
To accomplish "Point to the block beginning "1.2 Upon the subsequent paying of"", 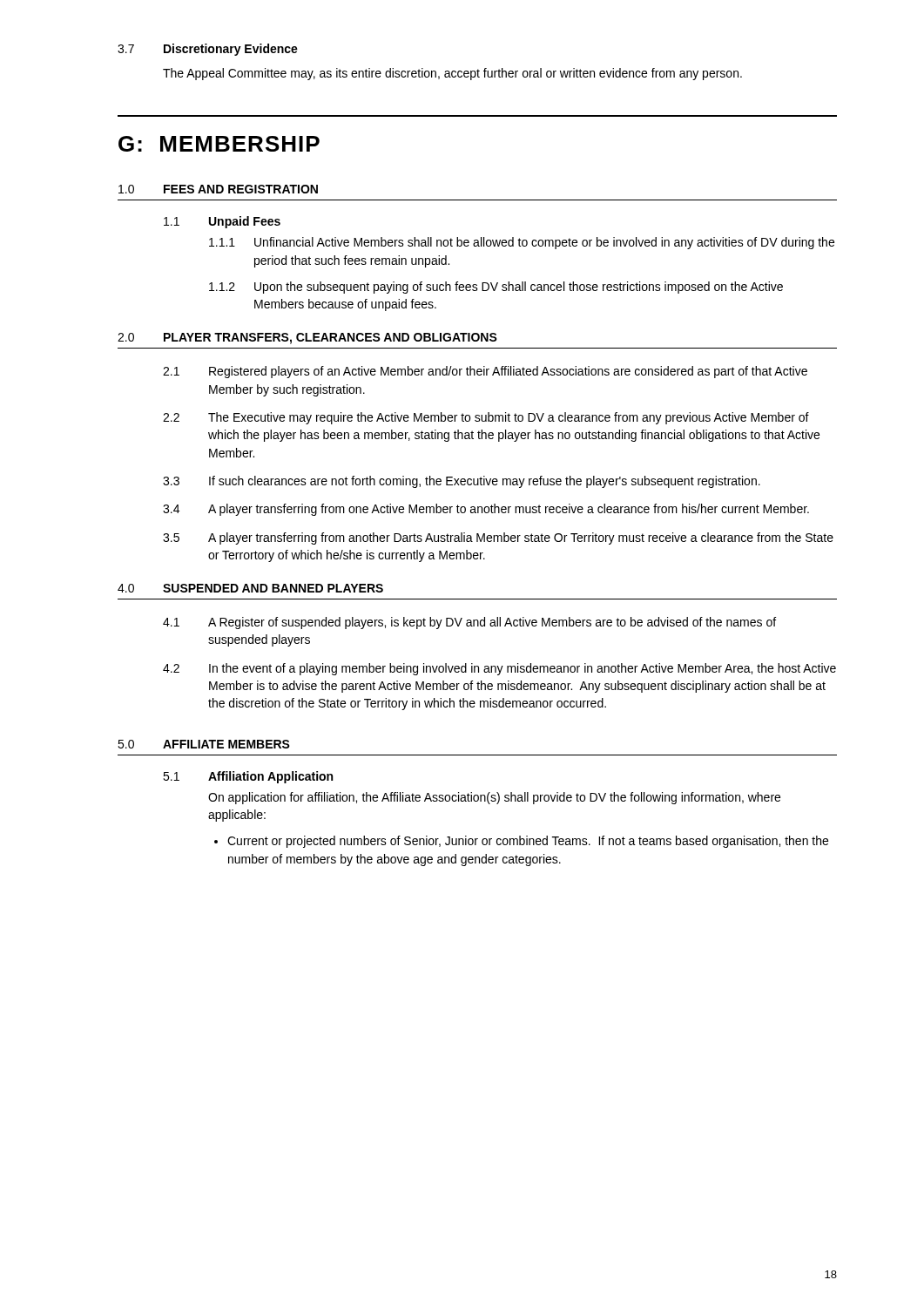I will point(523,296).
